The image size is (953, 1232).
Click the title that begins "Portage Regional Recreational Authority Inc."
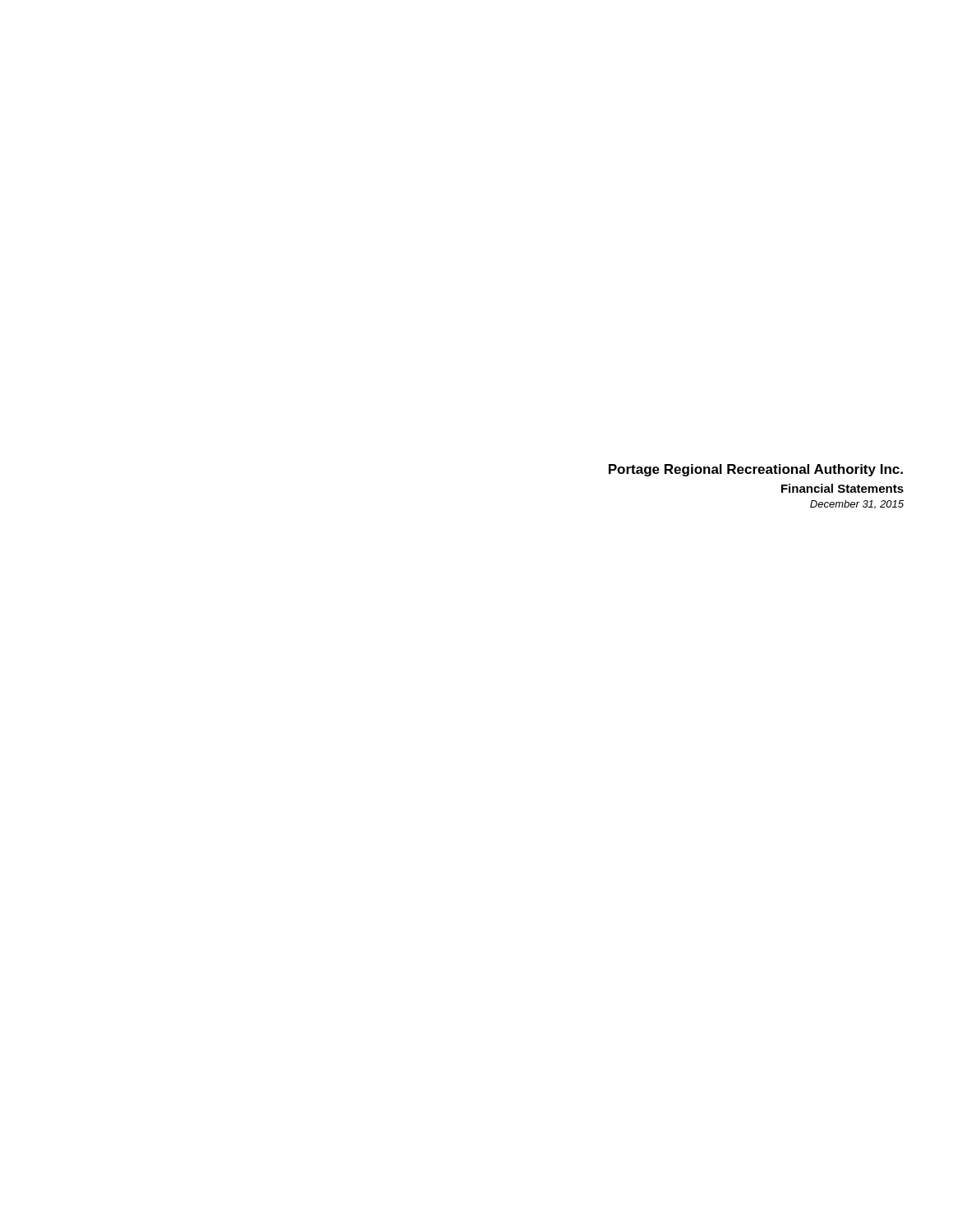(x=690, y=486)
